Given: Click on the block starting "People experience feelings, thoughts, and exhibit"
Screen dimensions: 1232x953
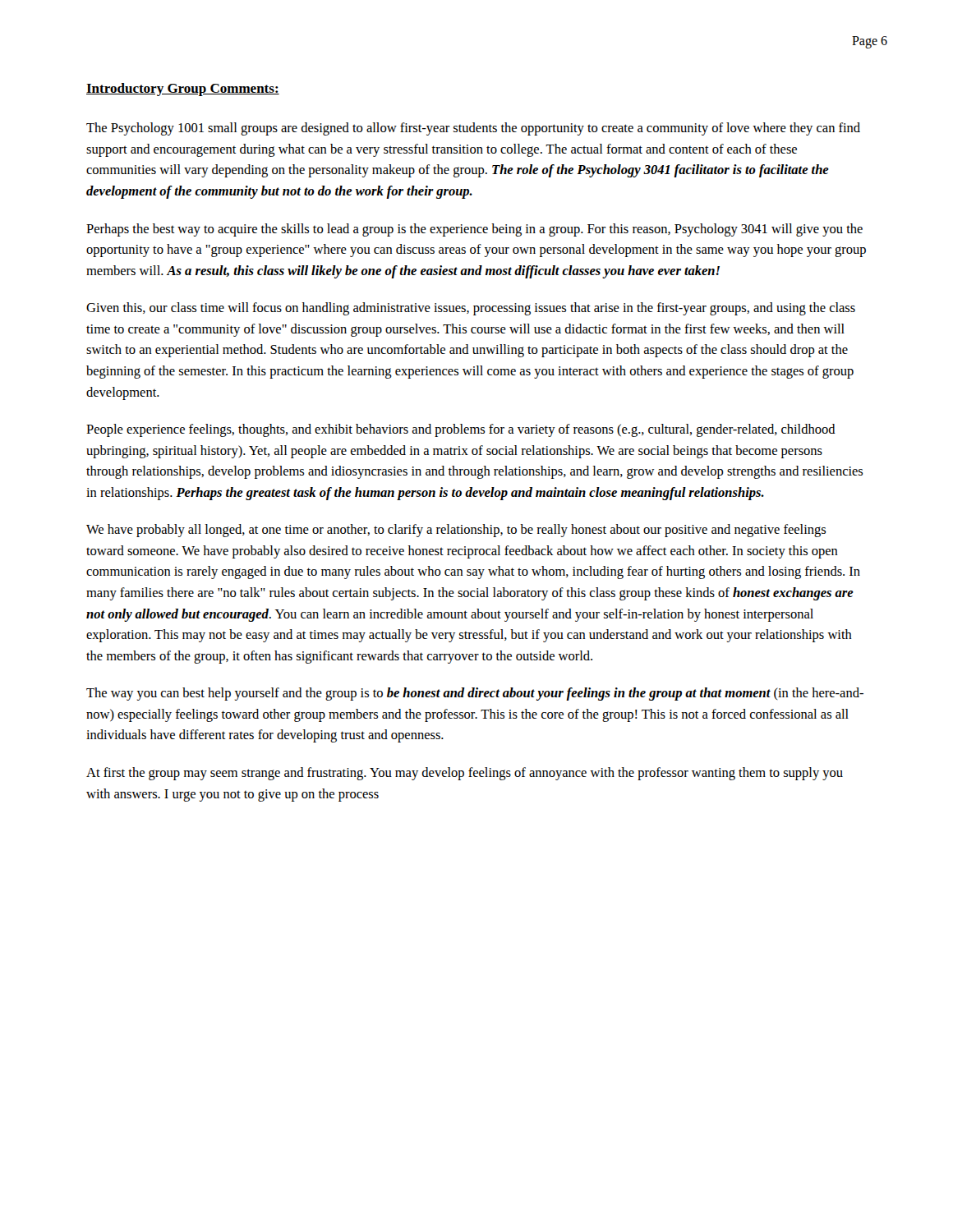Looking at the screenshot, I should click(x=475, y=461).
